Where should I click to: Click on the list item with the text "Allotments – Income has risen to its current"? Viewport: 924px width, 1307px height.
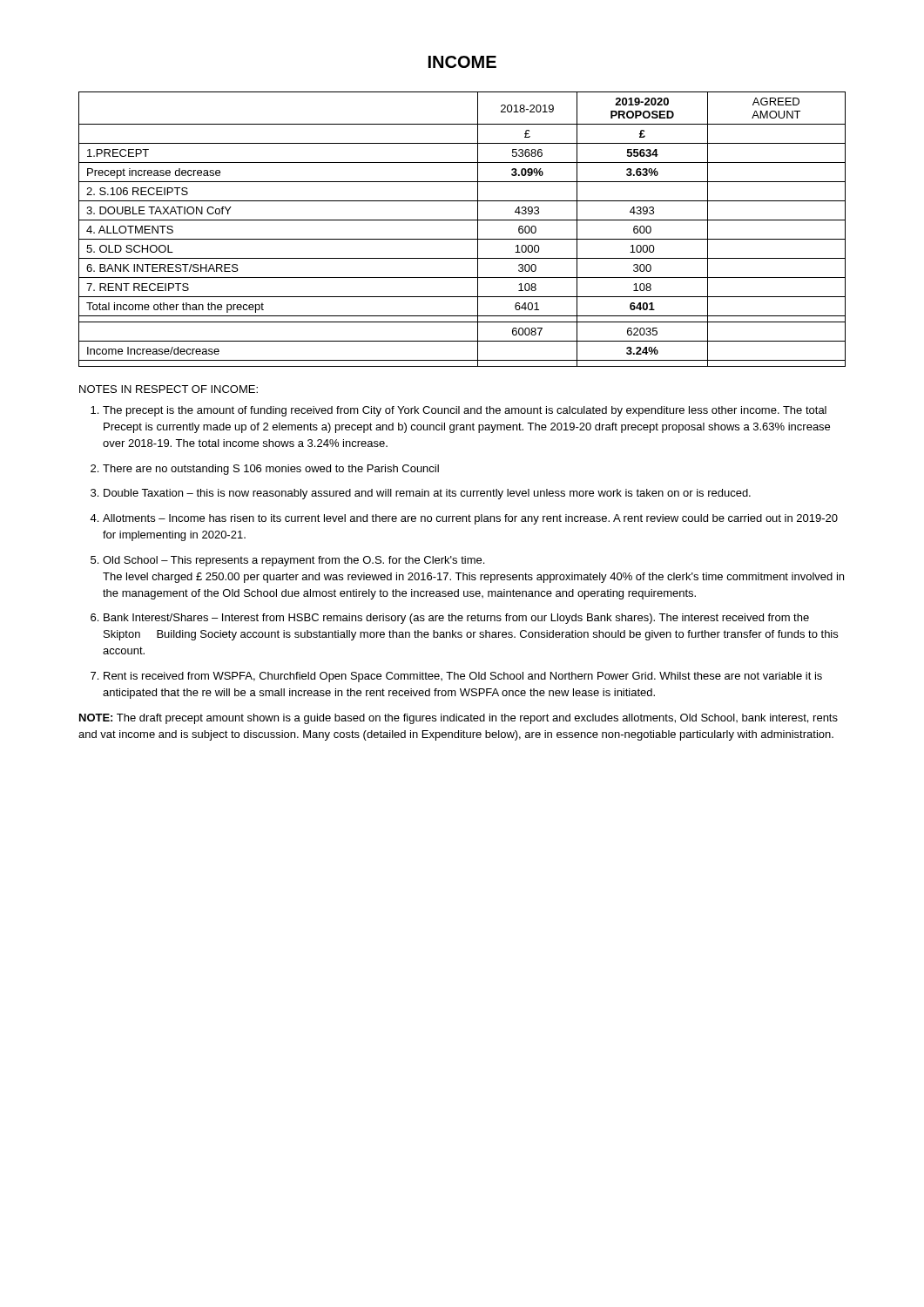coord(470,526)
